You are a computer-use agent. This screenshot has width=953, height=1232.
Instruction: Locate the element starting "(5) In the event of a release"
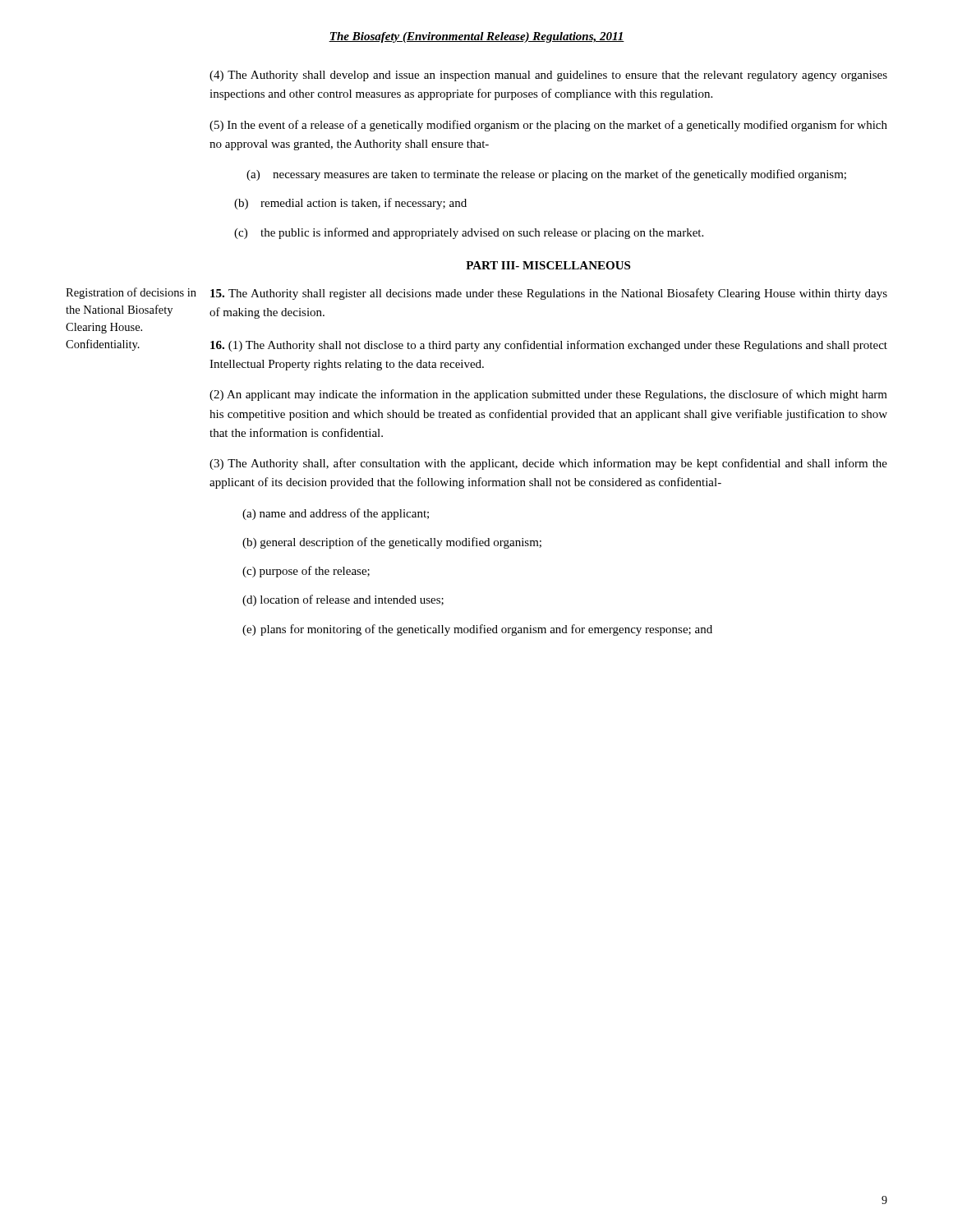tap(548, 134)
